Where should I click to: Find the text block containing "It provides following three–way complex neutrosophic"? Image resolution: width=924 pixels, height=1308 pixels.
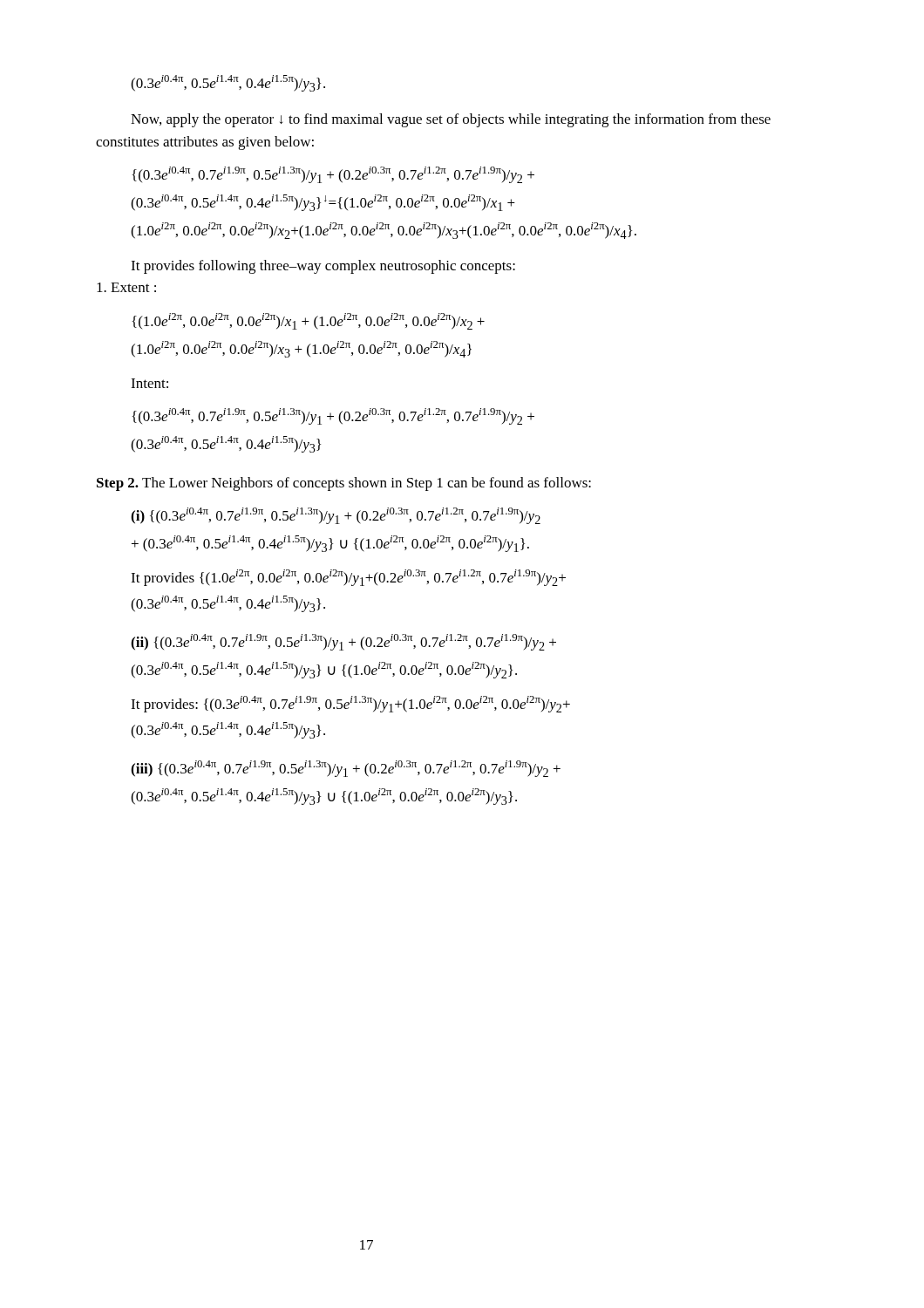pyautogui.click(x=323, y=265)
